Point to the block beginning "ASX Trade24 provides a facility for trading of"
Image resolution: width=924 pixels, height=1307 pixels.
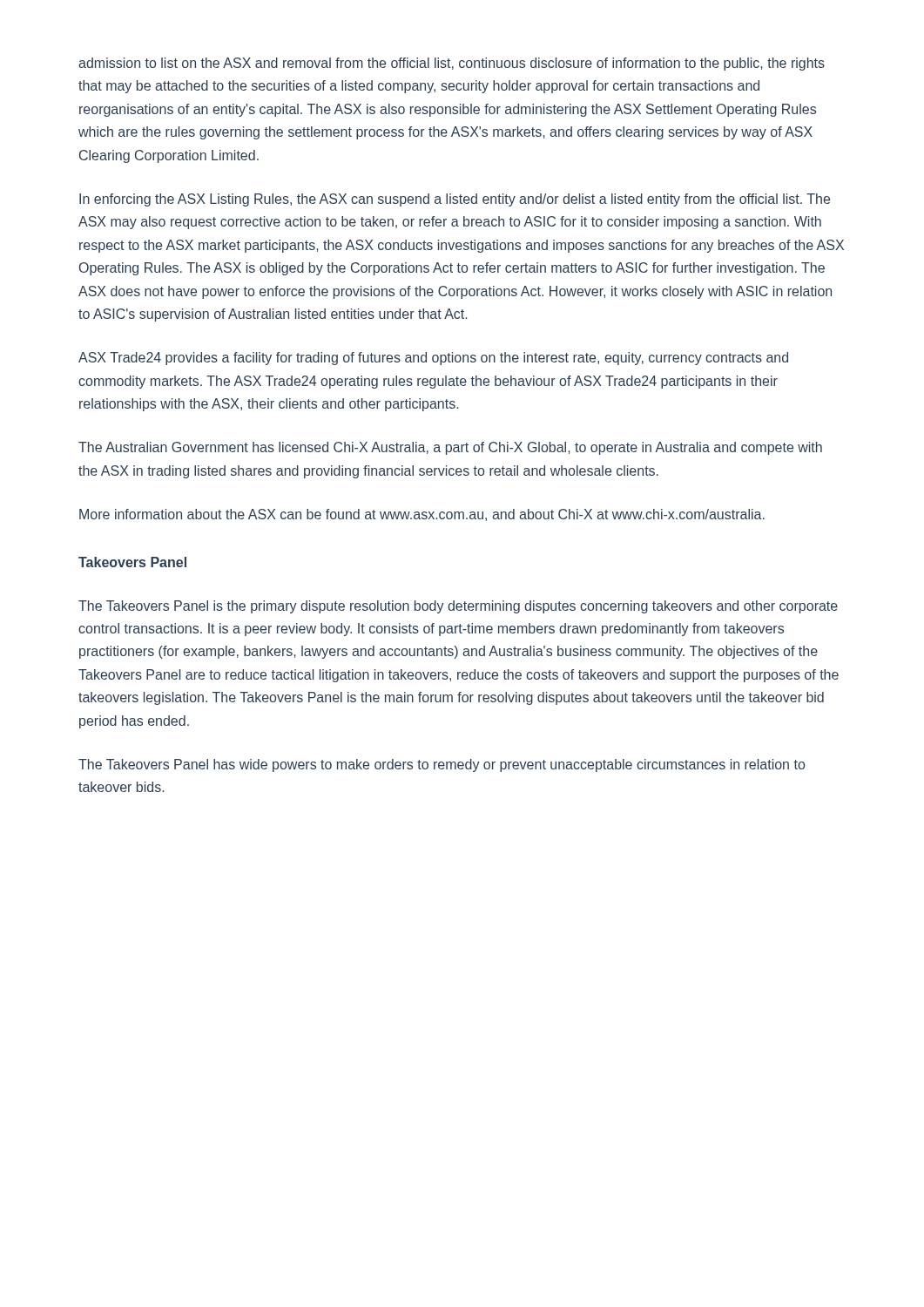point(434,381)
